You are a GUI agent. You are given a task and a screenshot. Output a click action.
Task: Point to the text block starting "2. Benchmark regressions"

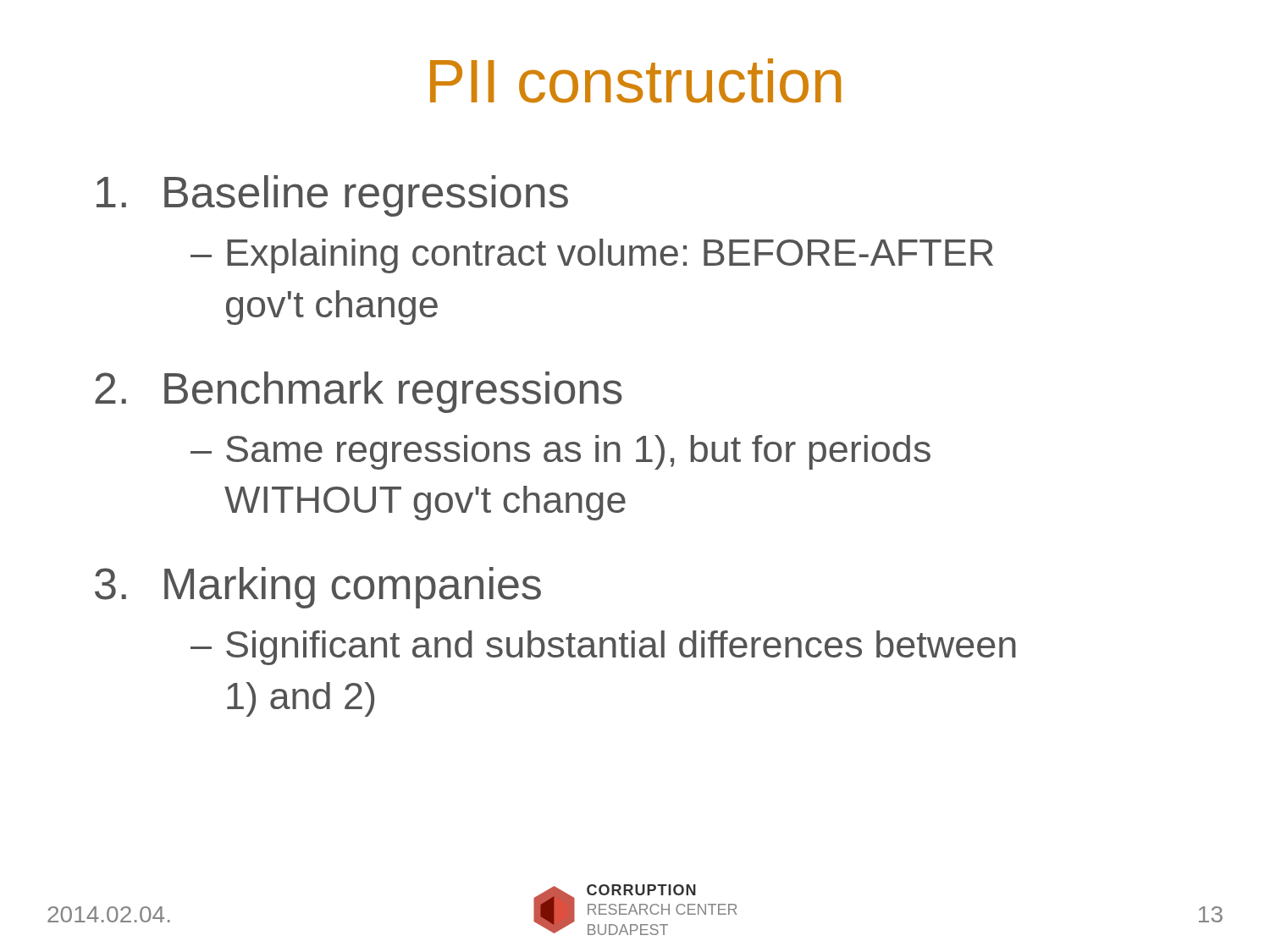click(x=358, y=388)
